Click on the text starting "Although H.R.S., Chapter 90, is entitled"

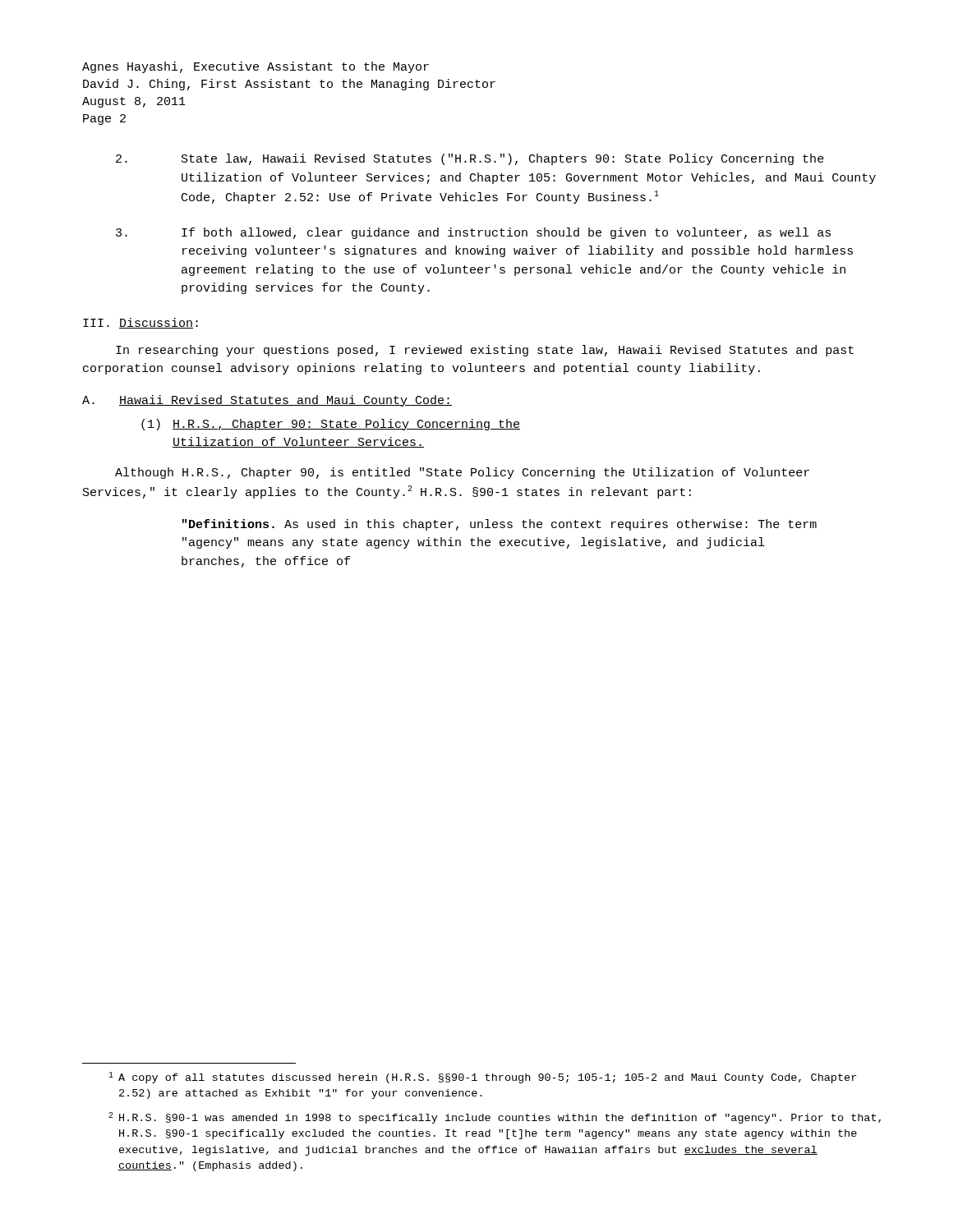tap(446, 483)
